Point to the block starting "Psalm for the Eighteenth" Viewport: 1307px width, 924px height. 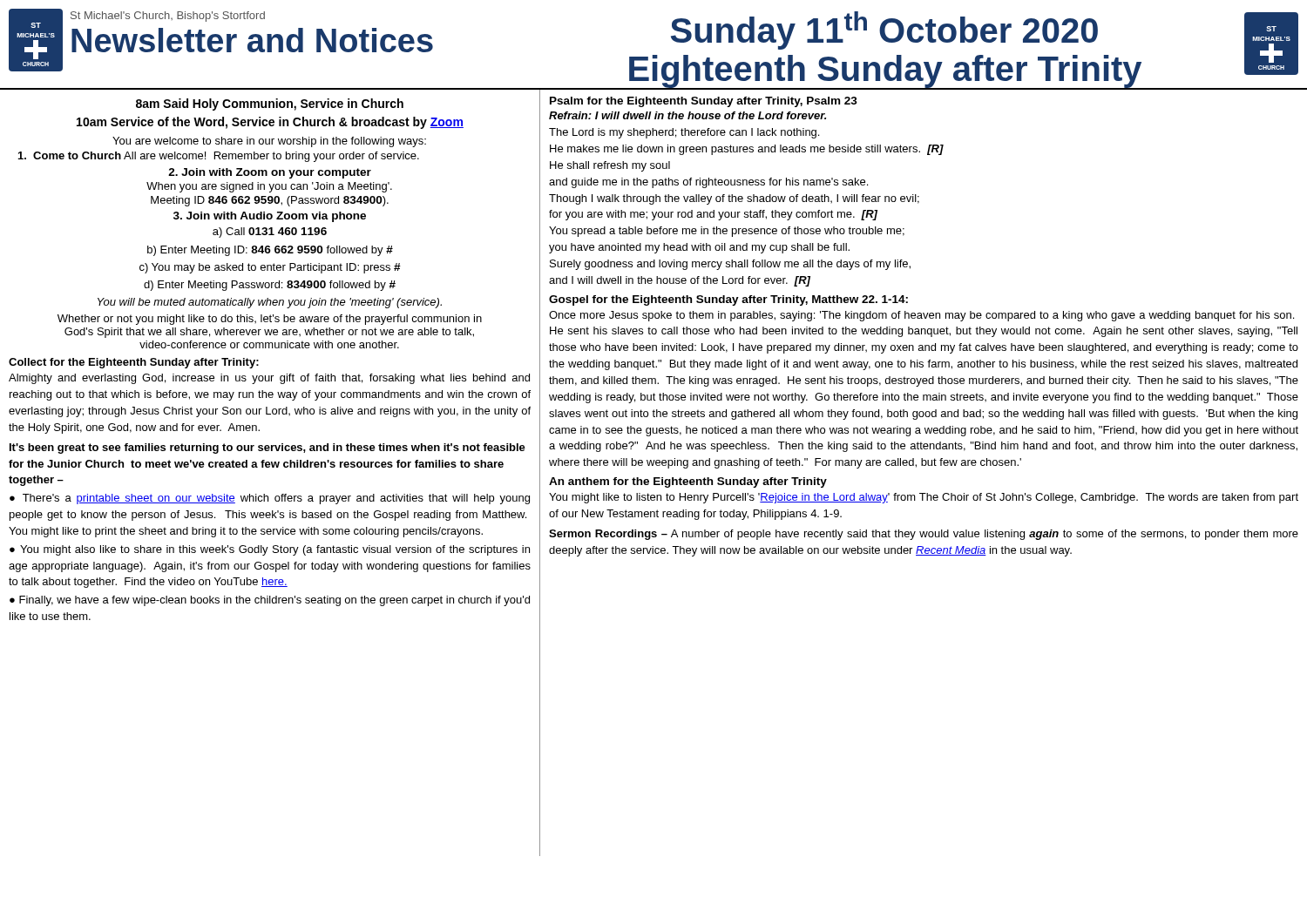[x=703, y=101]
